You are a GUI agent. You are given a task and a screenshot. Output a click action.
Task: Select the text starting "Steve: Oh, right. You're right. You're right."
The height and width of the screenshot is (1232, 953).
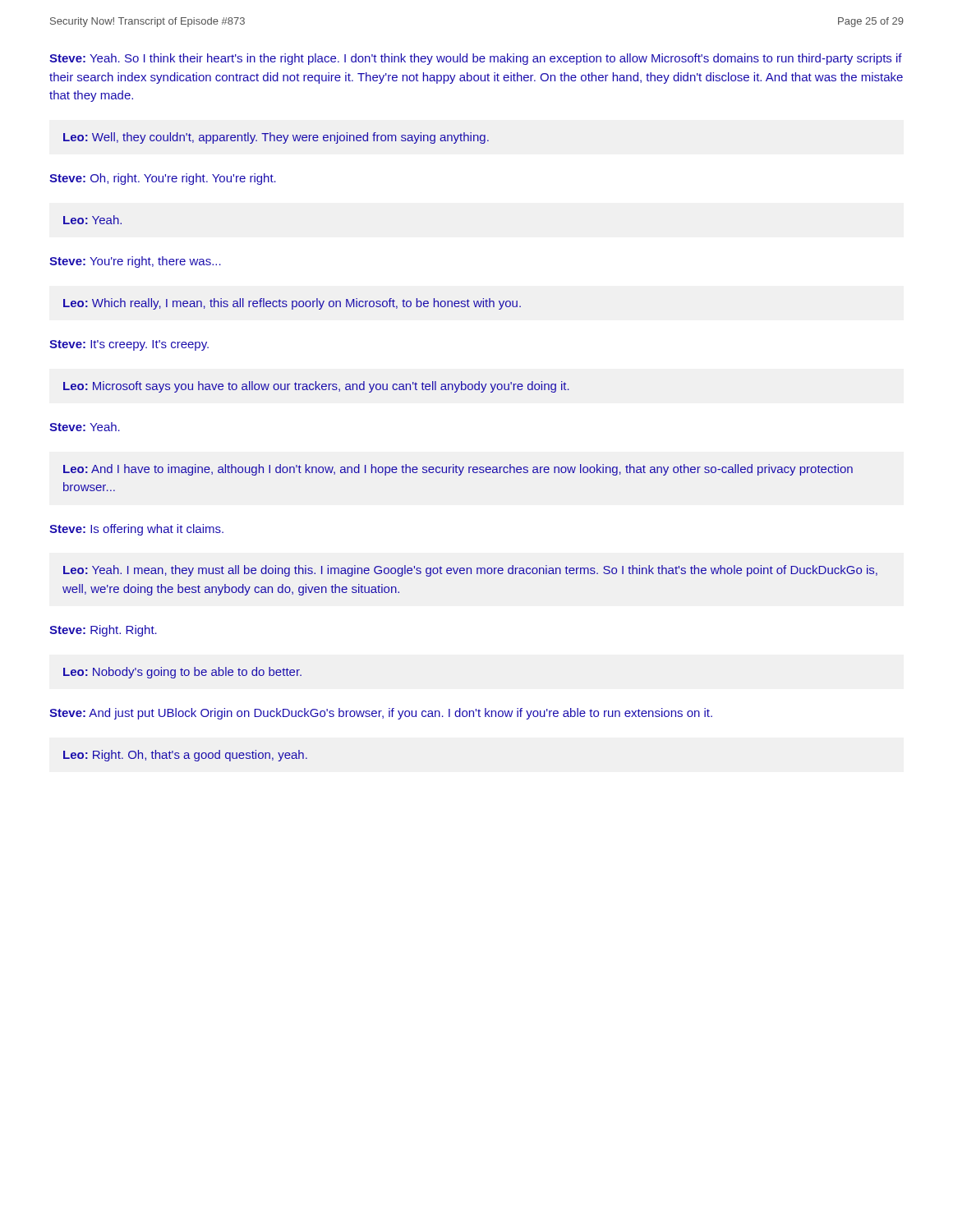[163, 178]
